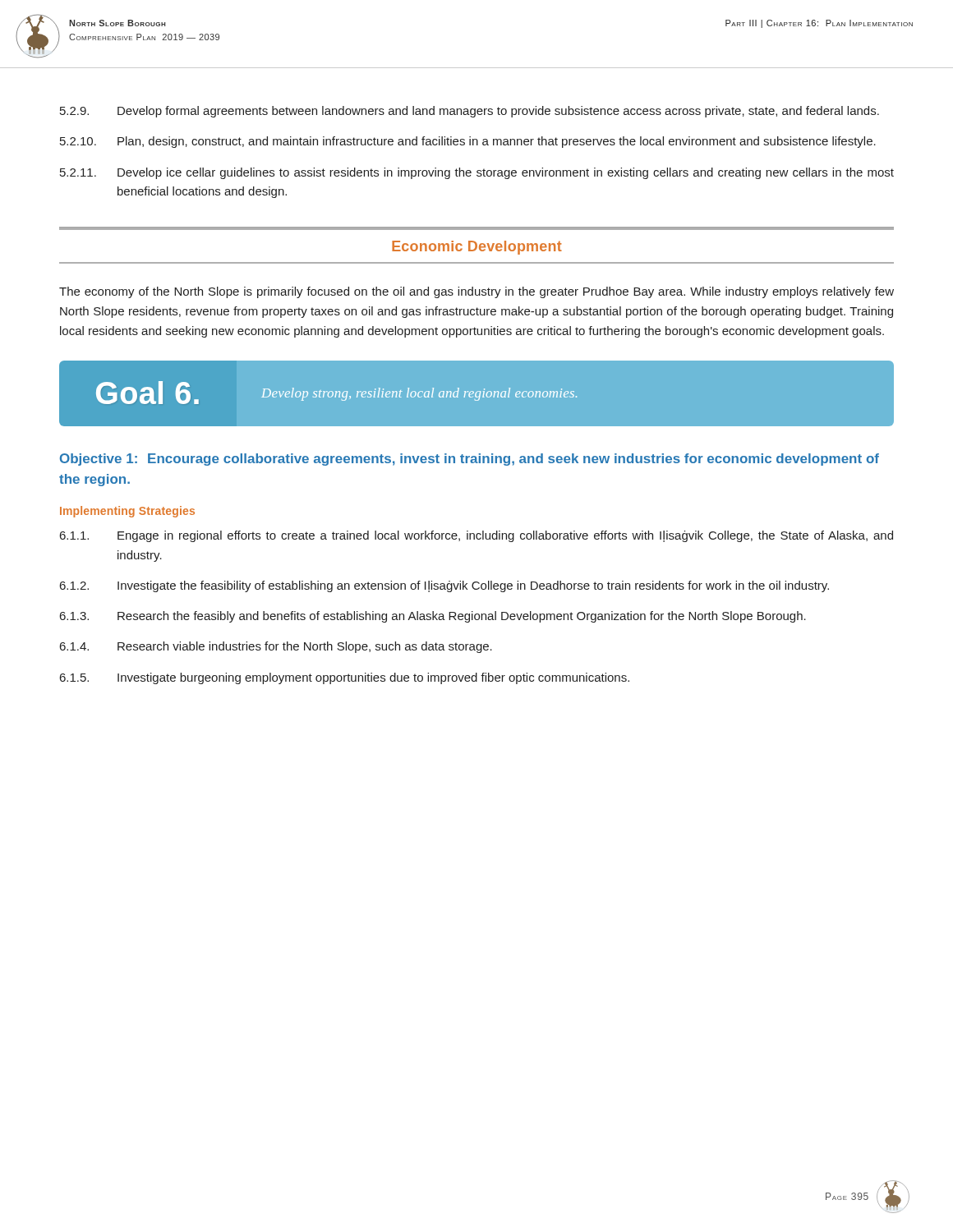Viewport: 953px width, 1232px height.
Task: Select the text starting "6.1.2. Investigate the feasibility of"
Action: (476, 585)
